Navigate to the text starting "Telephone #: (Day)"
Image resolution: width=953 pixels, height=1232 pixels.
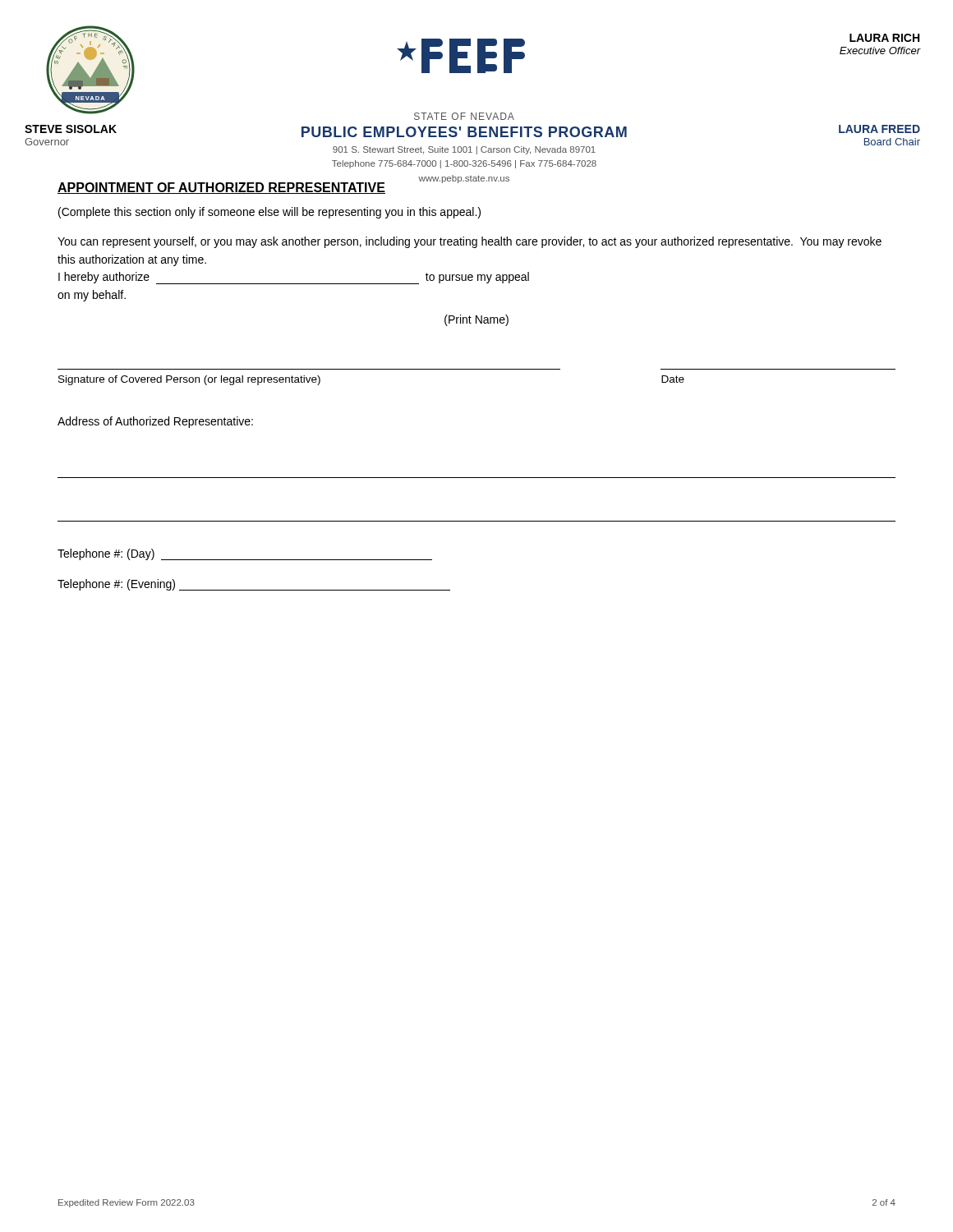pyautogui.click(x=245, y=552)
